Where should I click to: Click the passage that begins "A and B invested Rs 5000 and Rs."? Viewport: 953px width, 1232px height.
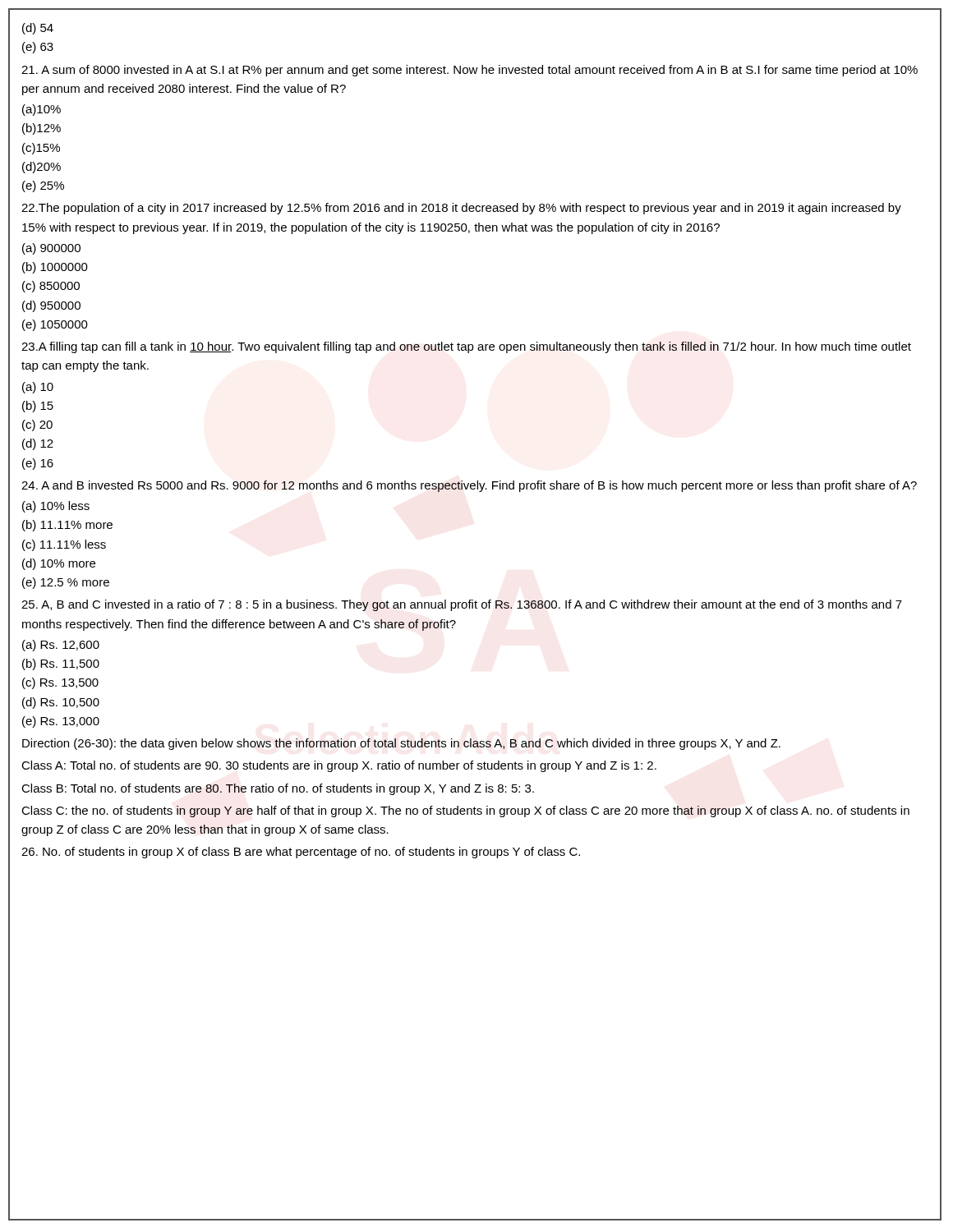pyautogui.click(x=469, y=485)
